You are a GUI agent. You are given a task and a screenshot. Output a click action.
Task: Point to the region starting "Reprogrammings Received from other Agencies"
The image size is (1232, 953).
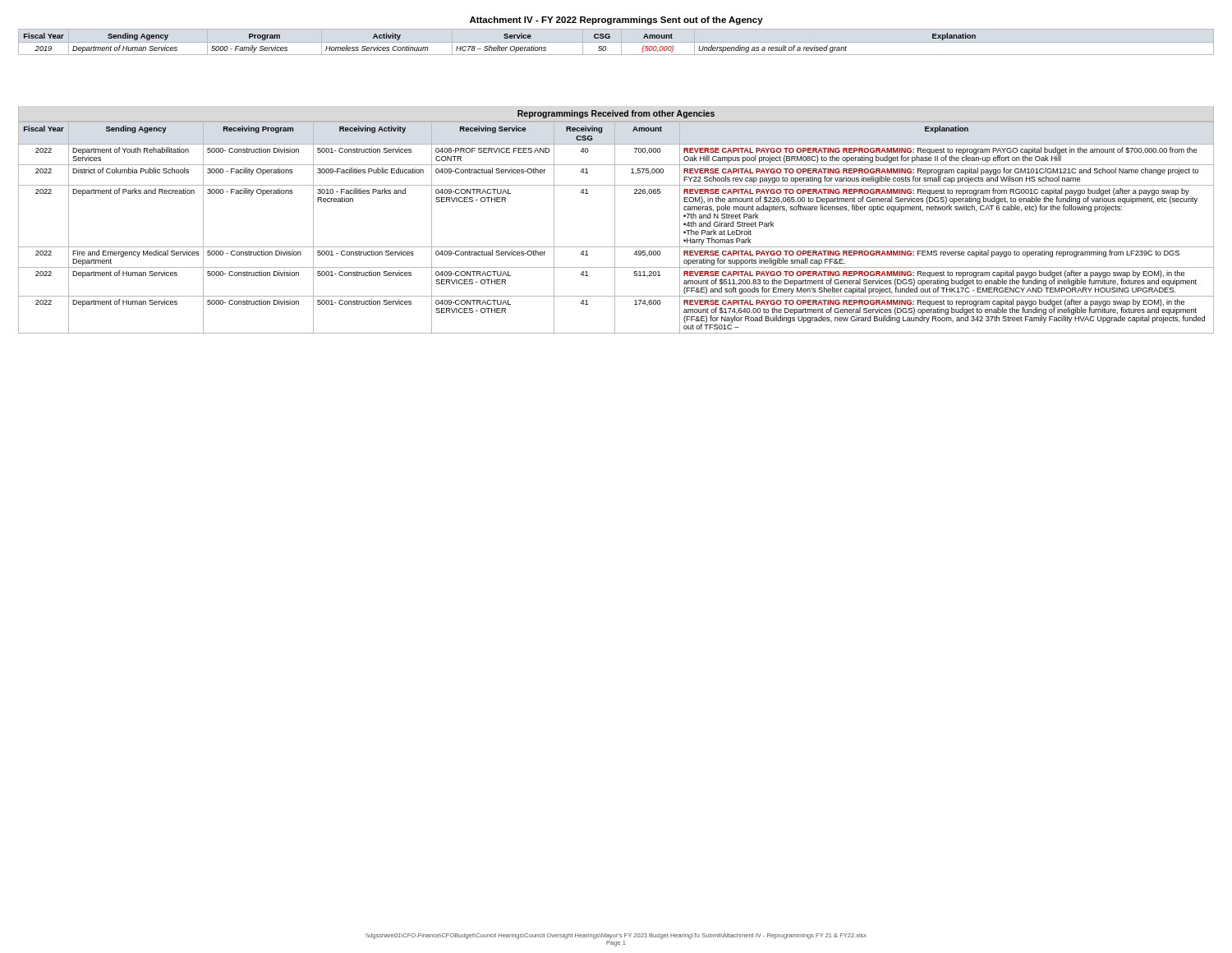tap(616, 113)
